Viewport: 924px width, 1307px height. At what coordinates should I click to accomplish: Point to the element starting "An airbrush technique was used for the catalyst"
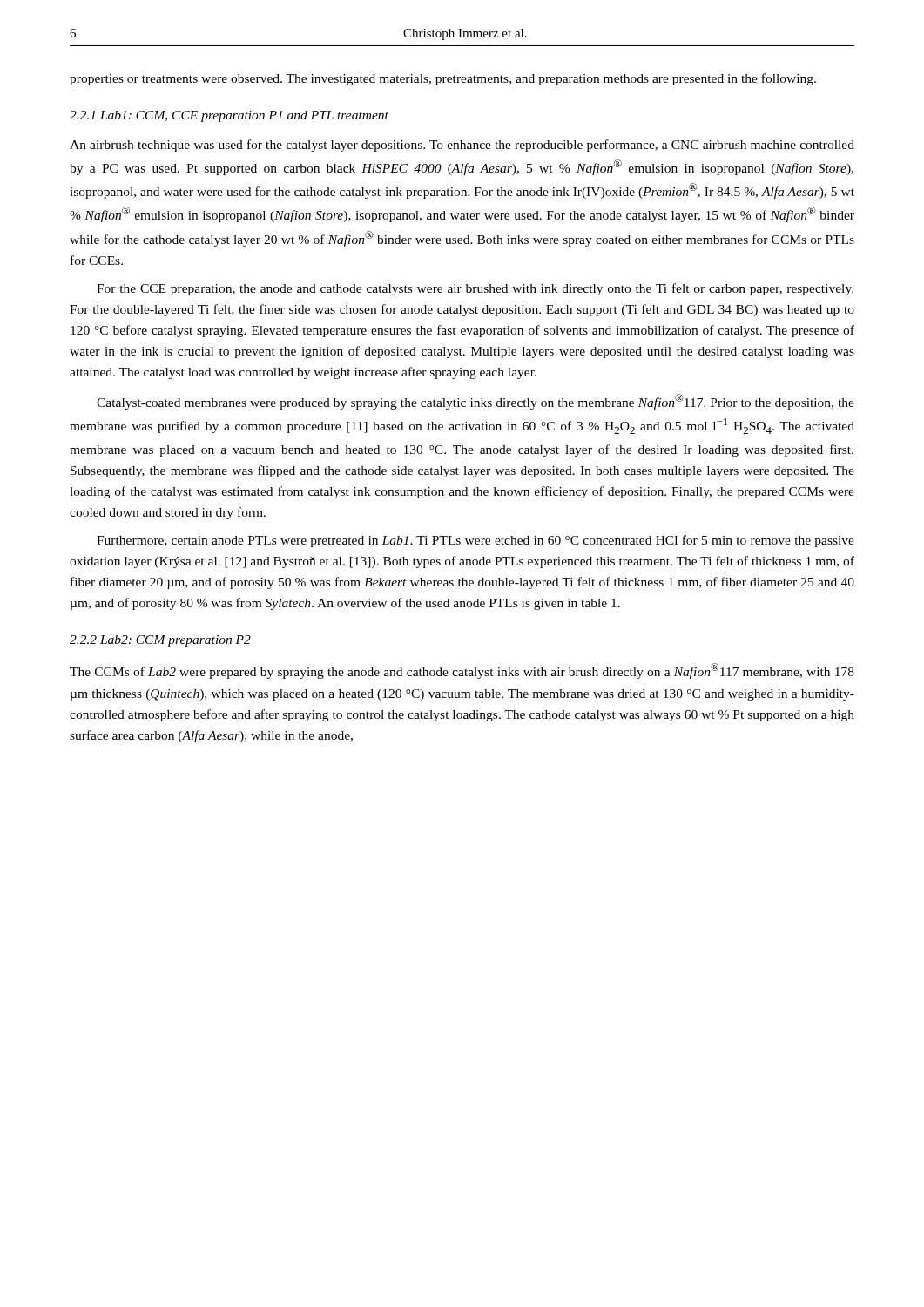click(462, 374)
